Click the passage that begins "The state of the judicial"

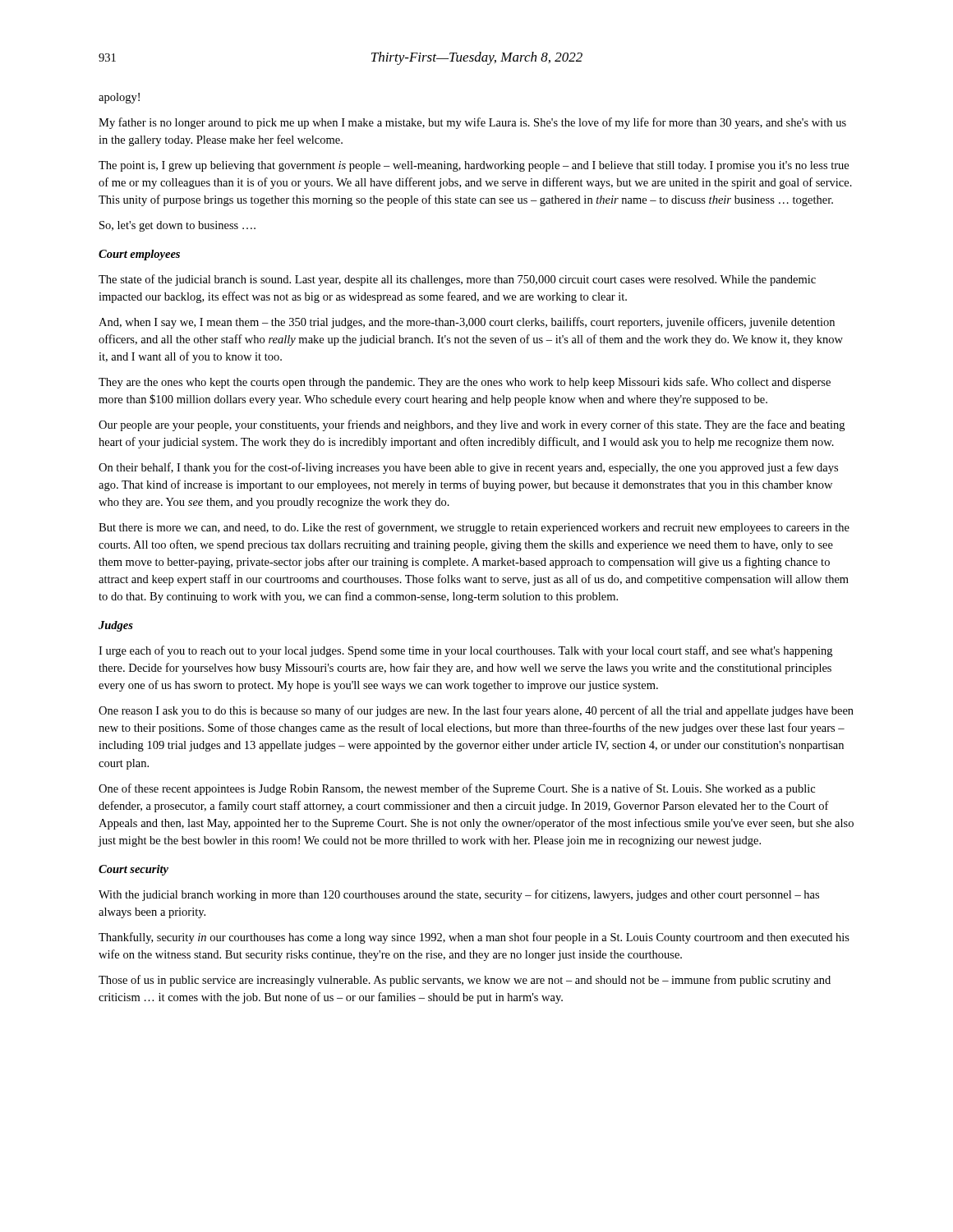(476, 288)
